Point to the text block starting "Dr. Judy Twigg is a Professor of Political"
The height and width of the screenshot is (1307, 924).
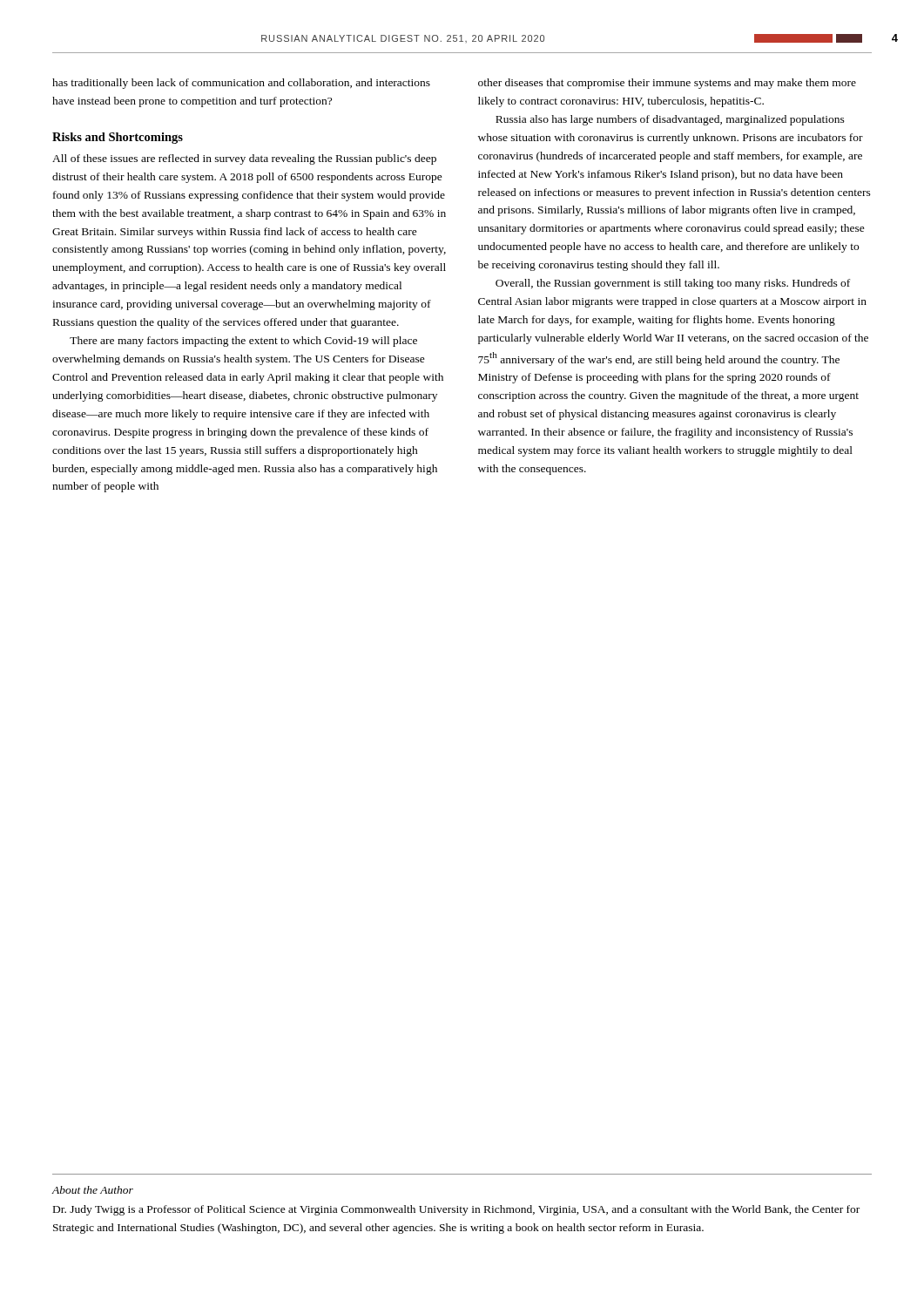(456, 1218)
